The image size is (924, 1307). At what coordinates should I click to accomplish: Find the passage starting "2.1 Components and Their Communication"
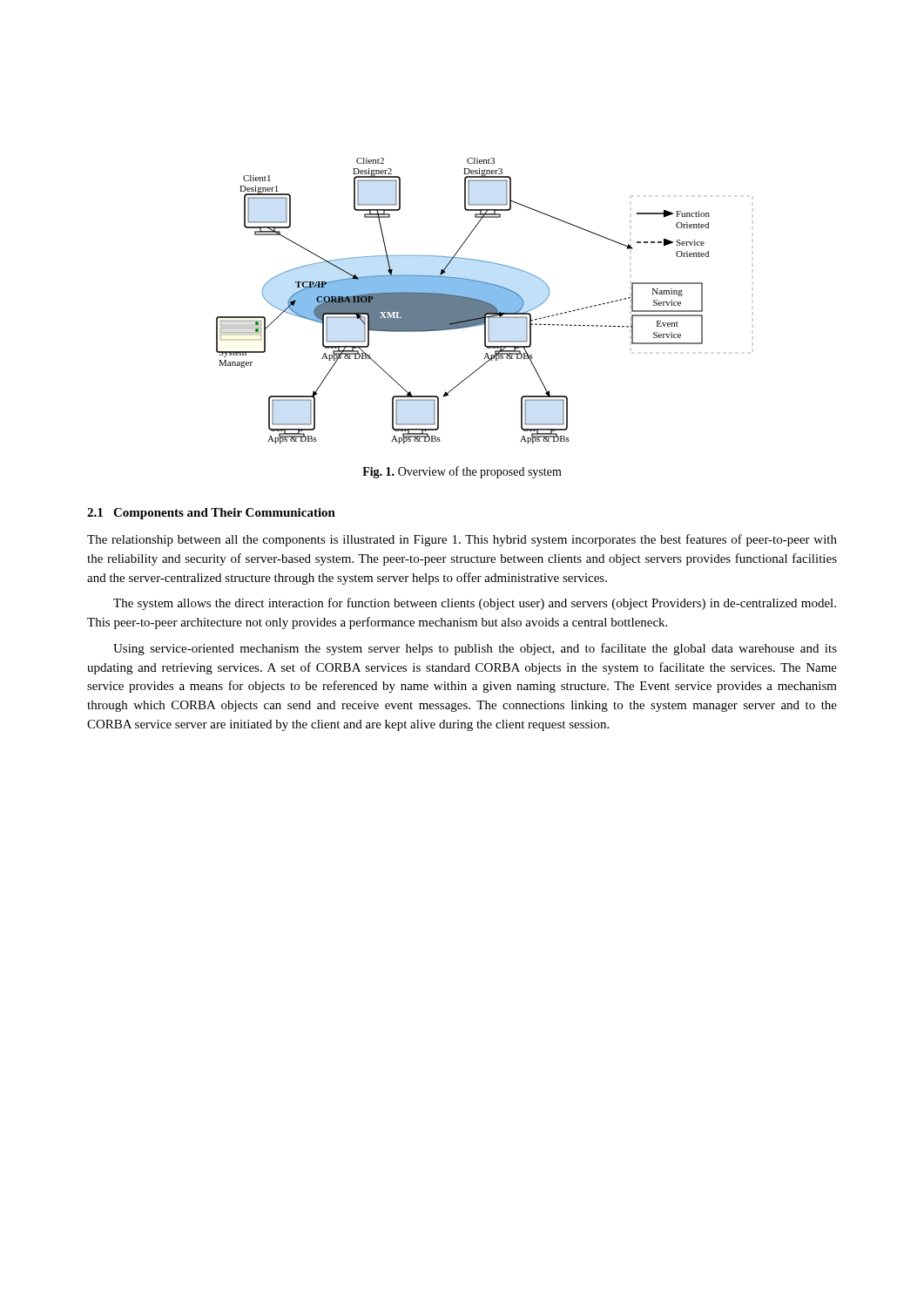click(211, 512)
